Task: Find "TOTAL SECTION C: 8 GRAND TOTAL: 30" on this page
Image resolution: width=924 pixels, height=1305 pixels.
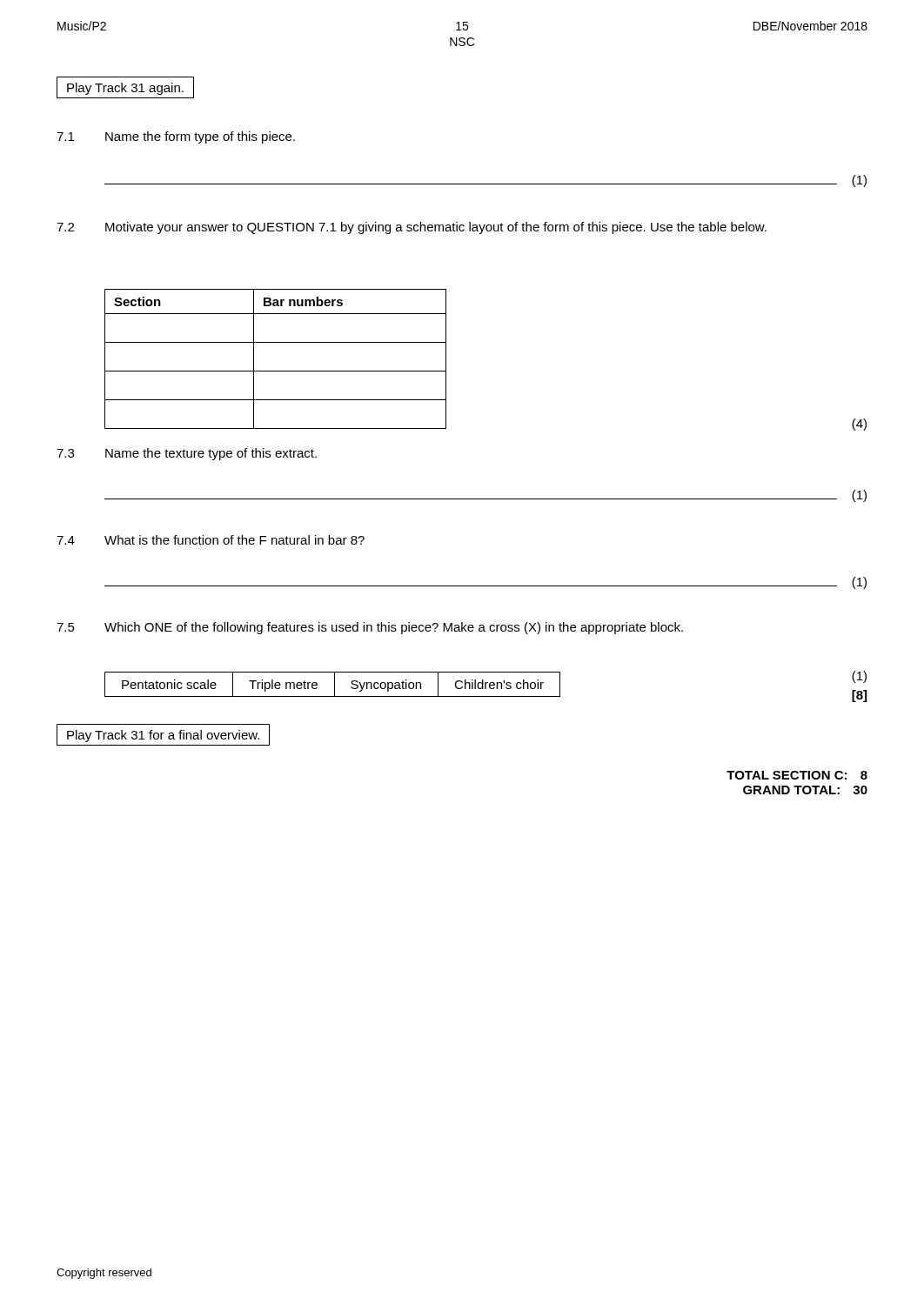Action: click(797, 782)
